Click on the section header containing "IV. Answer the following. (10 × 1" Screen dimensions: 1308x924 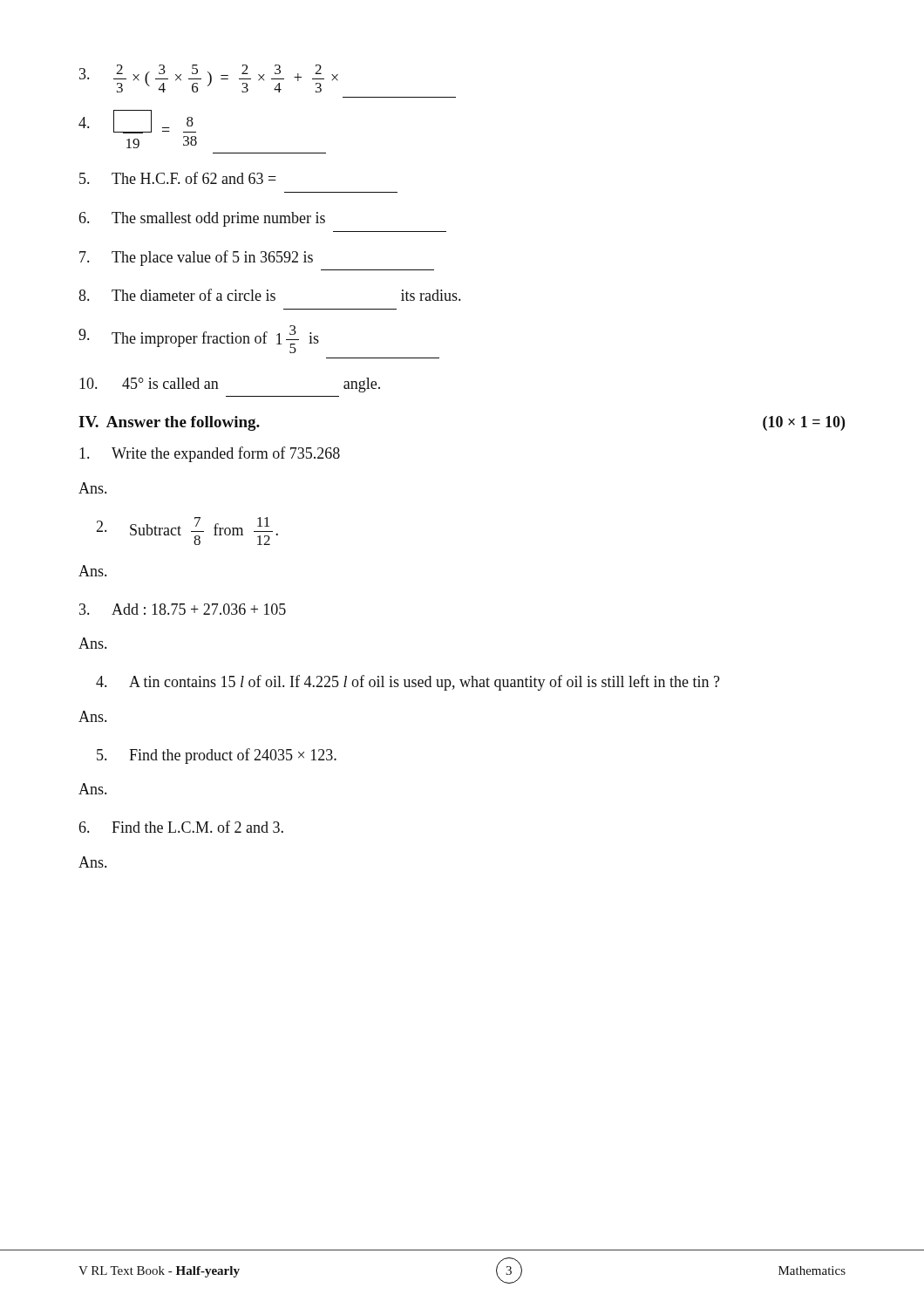171,423
